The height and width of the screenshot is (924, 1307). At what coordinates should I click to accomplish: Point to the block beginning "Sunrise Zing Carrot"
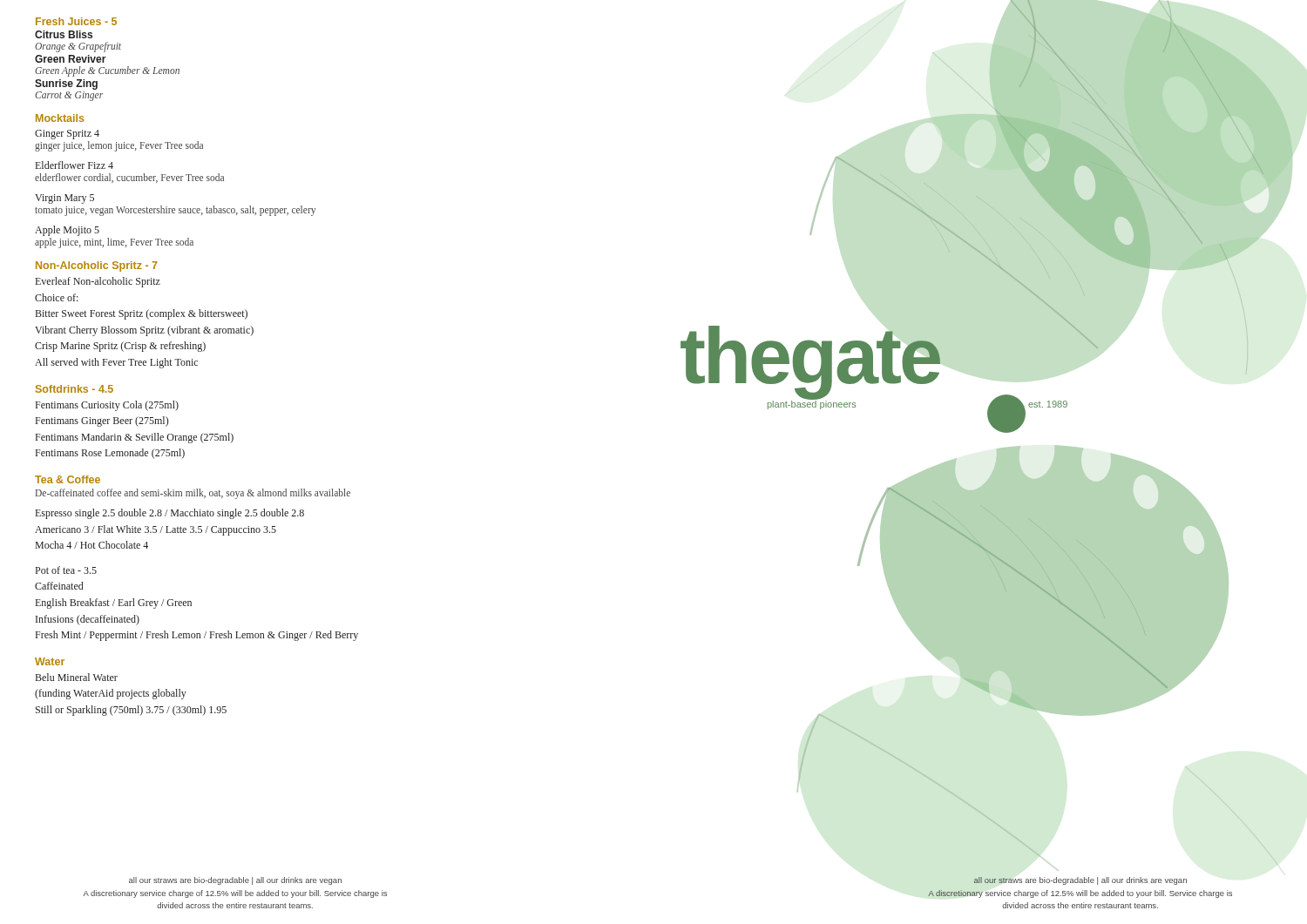pyautogui.click(x=66, y=84)
